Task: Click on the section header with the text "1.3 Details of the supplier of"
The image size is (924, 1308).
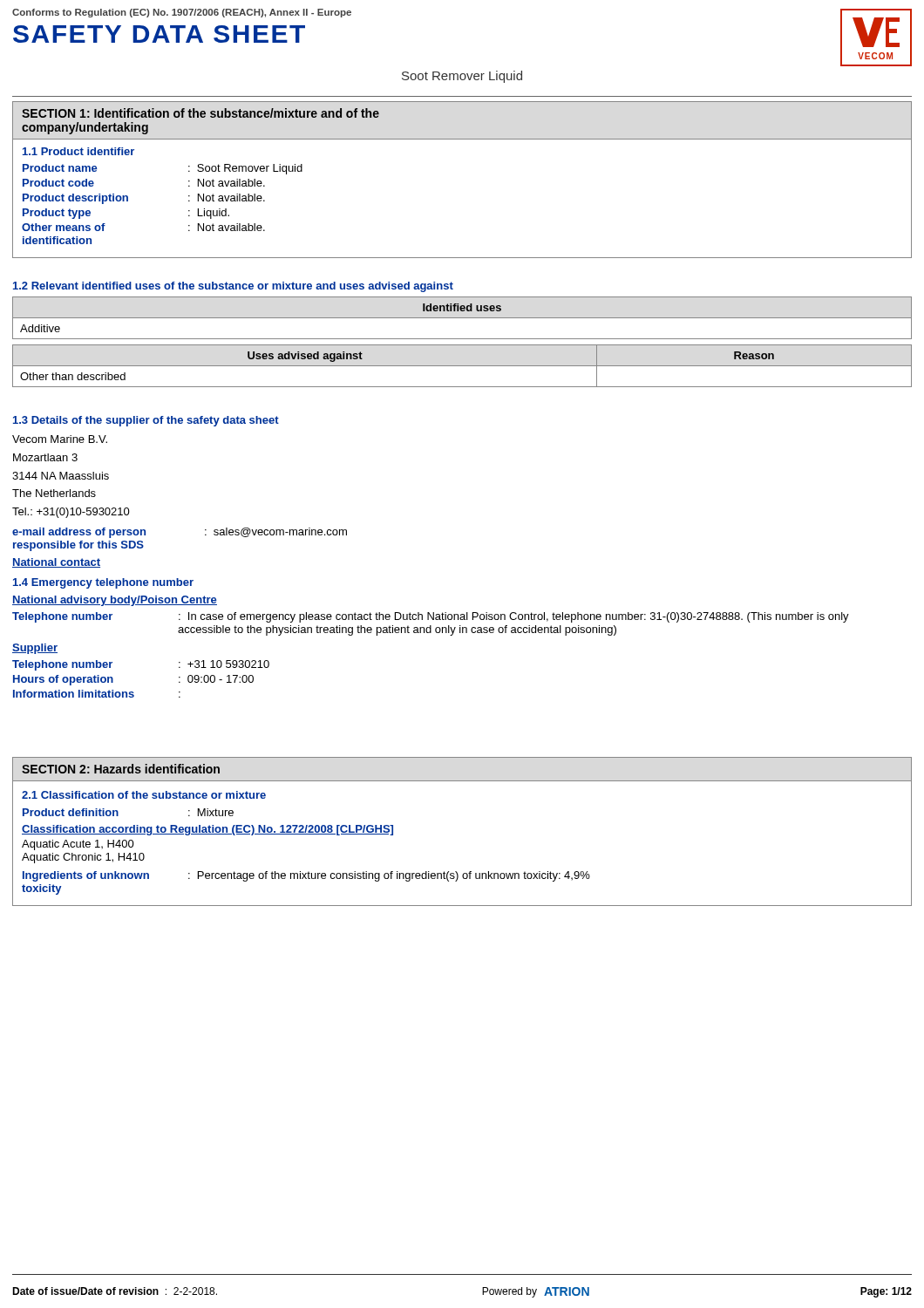Action: [145, 420]
